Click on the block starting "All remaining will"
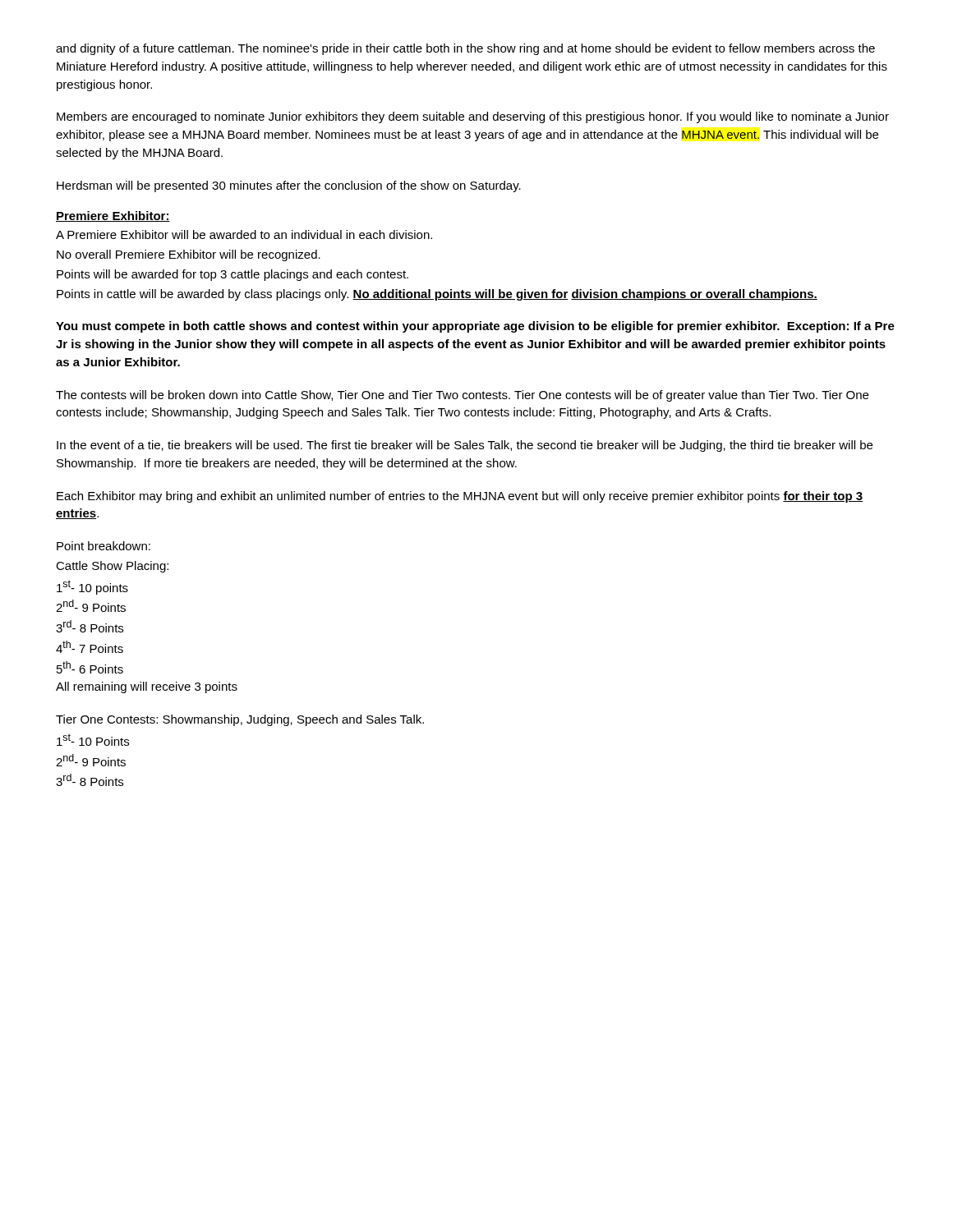Screen dimensions: 1232x953 click(147, 686)
